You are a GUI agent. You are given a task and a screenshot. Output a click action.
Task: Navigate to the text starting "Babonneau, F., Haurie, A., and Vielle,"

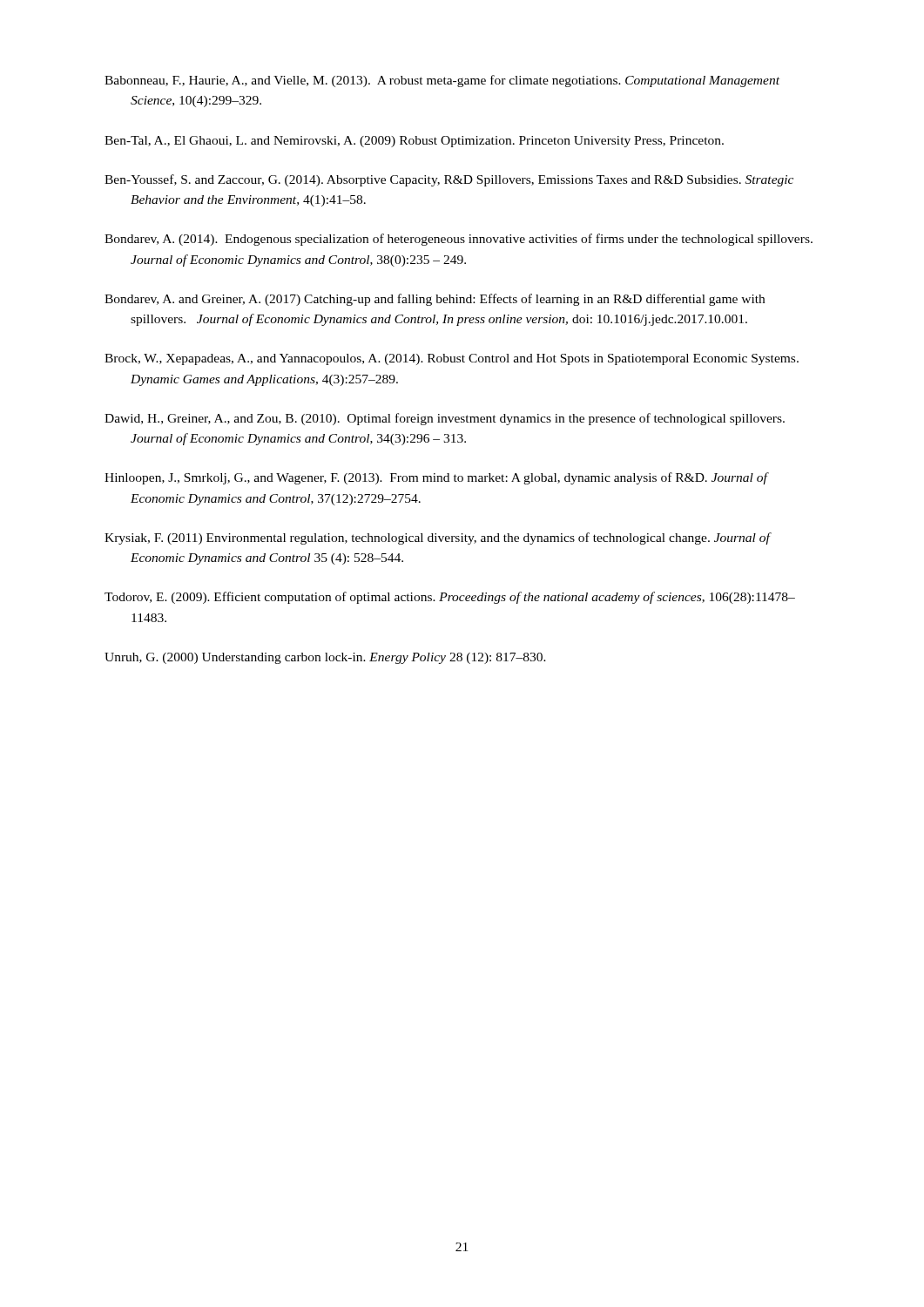coord(442,90)
